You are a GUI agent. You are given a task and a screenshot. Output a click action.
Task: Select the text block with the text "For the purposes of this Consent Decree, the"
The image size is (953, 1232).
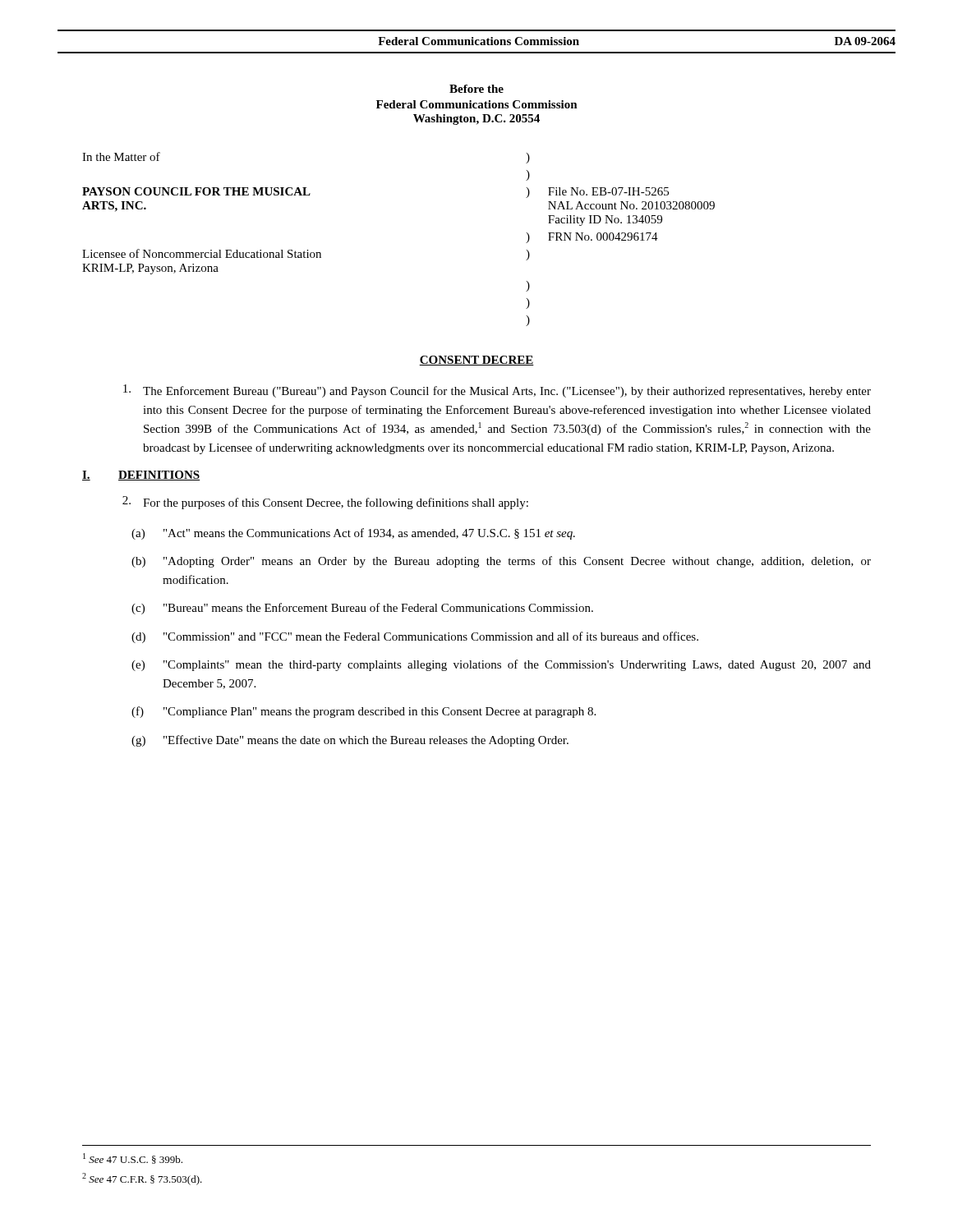point(476,503)
